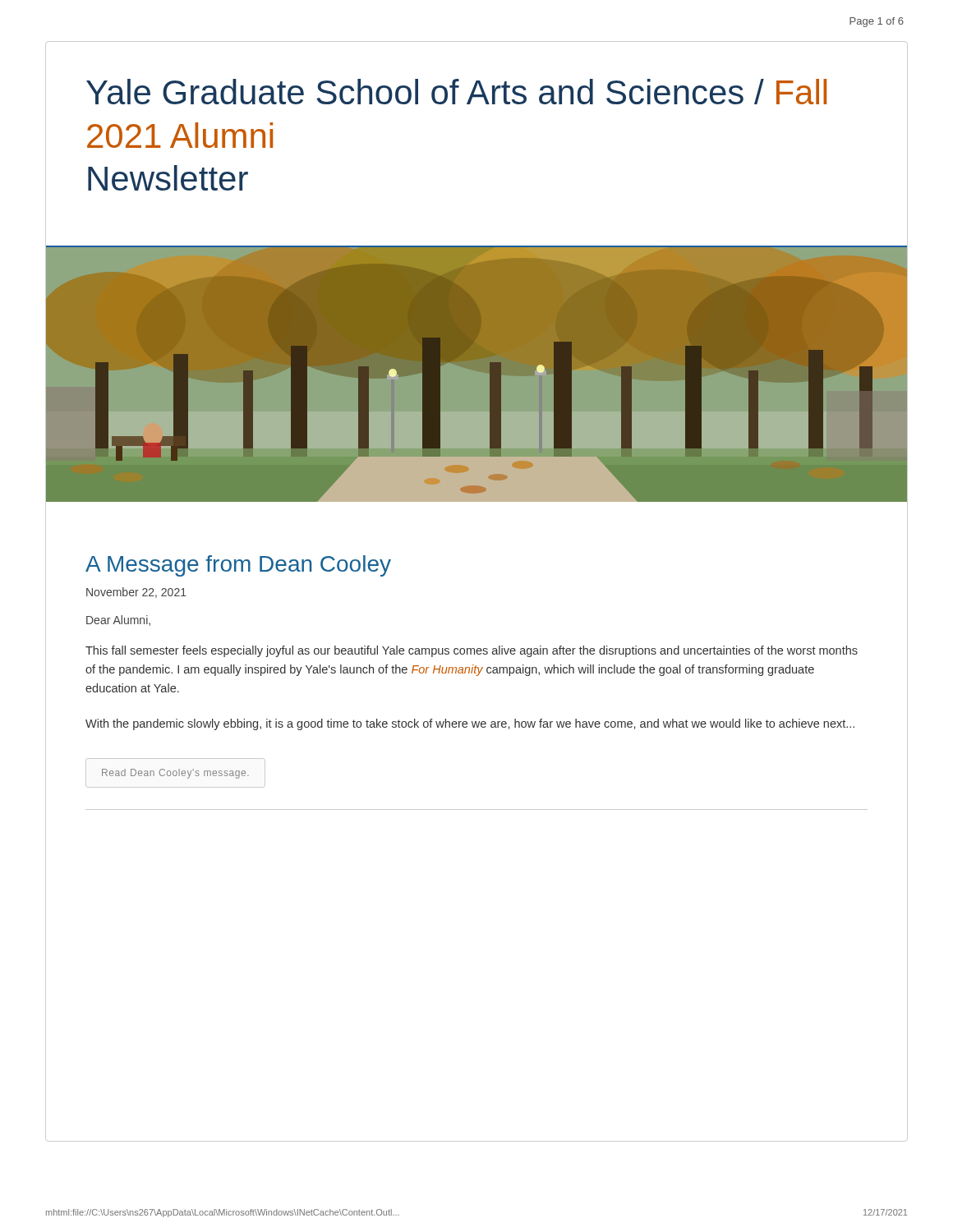
Task: Point to the element starting "Yale Graduate School of Arts and Sciences"
Action: point(456,92)
